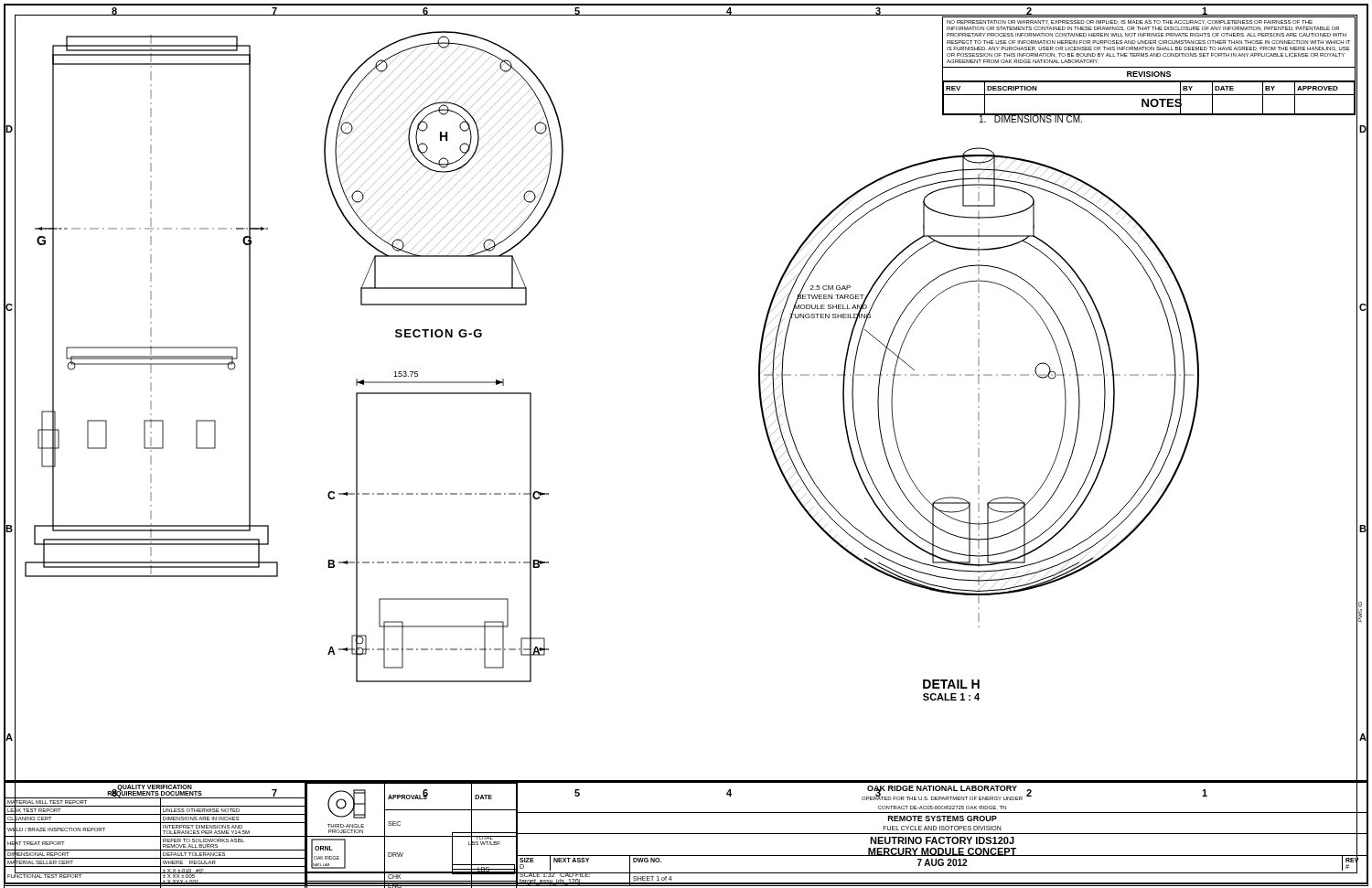Locate the table with the text "THIRD-ANGLE PROJECTION"
The height and width of the screenshot is (888, 1372).
pos(412,834)
